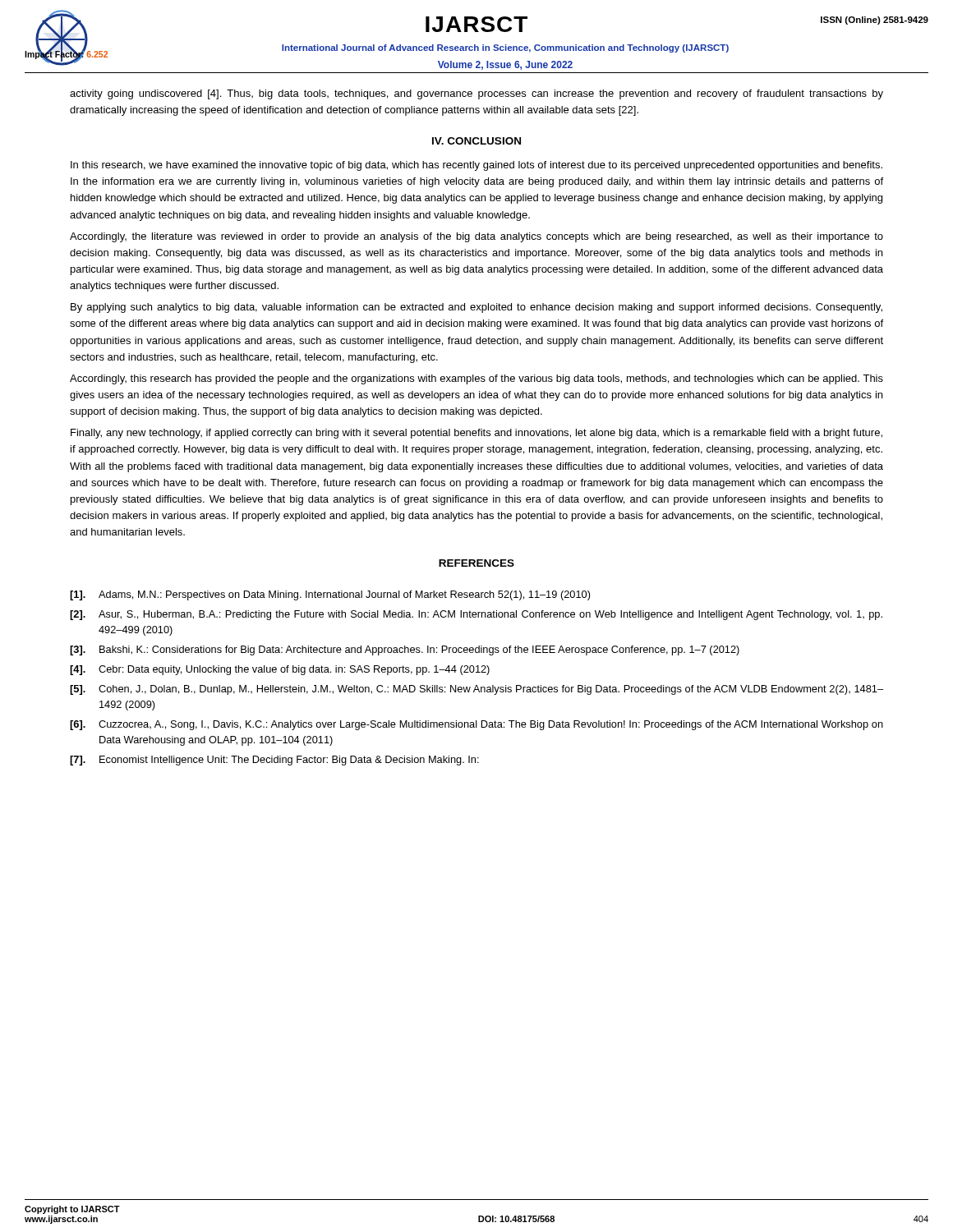Image resolution: width=953 pixels, height=1232 pixels.
Task: Click the passage that begins "activity going undiscovered"
Action: pos(476,102)
